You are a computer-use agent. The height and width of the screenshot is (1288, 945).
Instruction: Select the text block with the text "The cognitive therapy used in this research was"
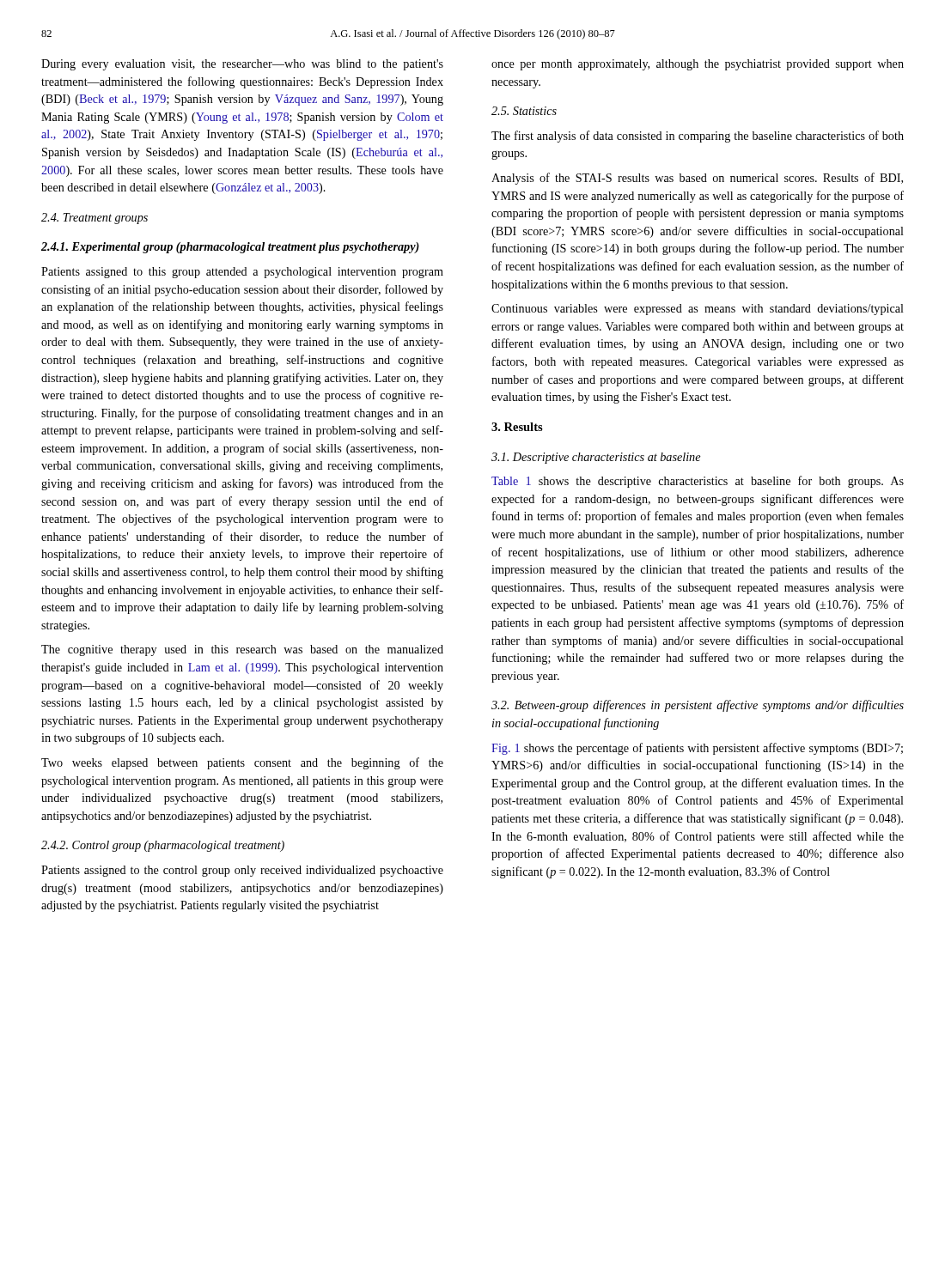coord(242,694)
